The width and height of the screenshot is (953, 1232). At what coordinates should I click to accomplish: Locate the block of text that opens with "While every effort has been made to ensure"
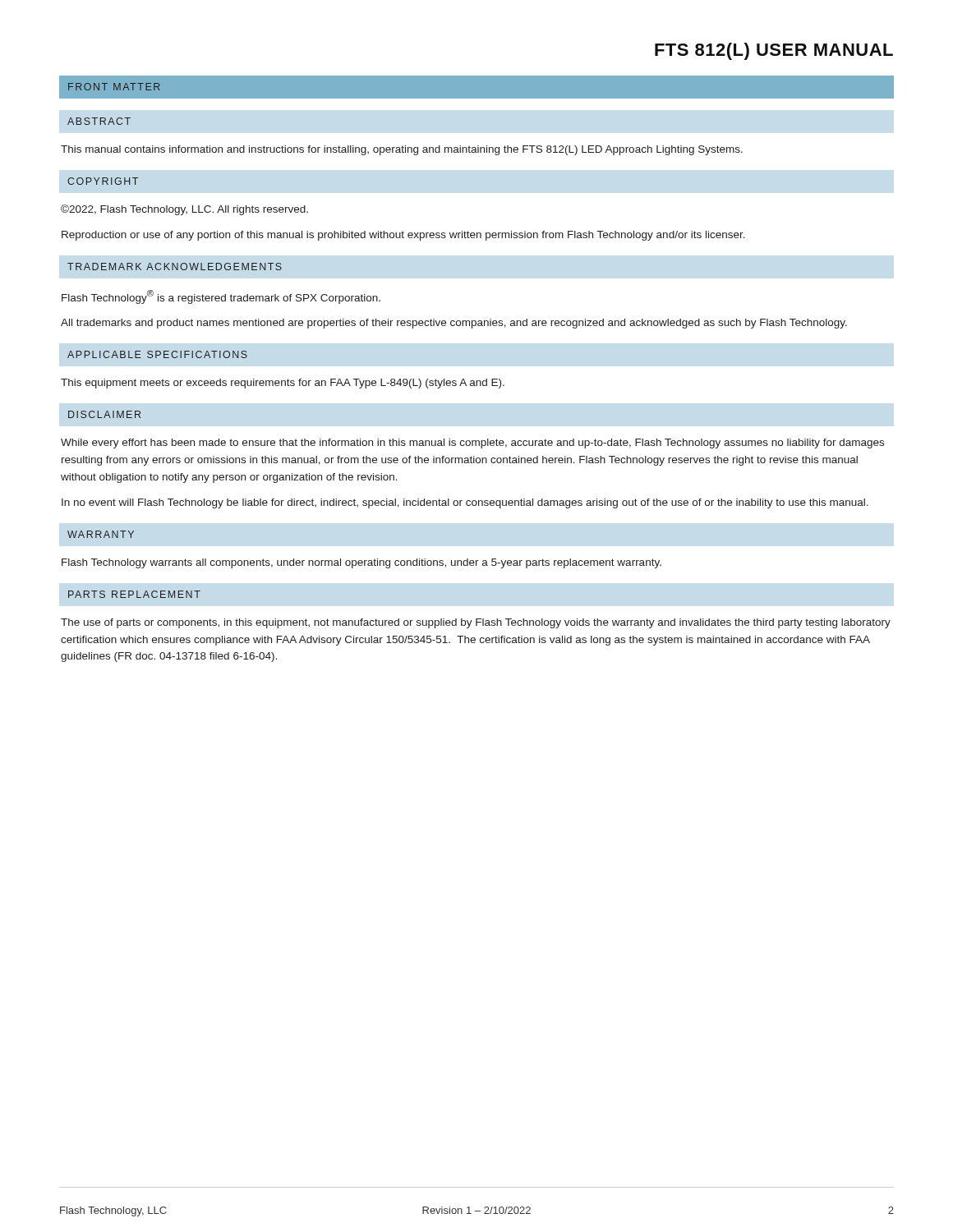473,459
